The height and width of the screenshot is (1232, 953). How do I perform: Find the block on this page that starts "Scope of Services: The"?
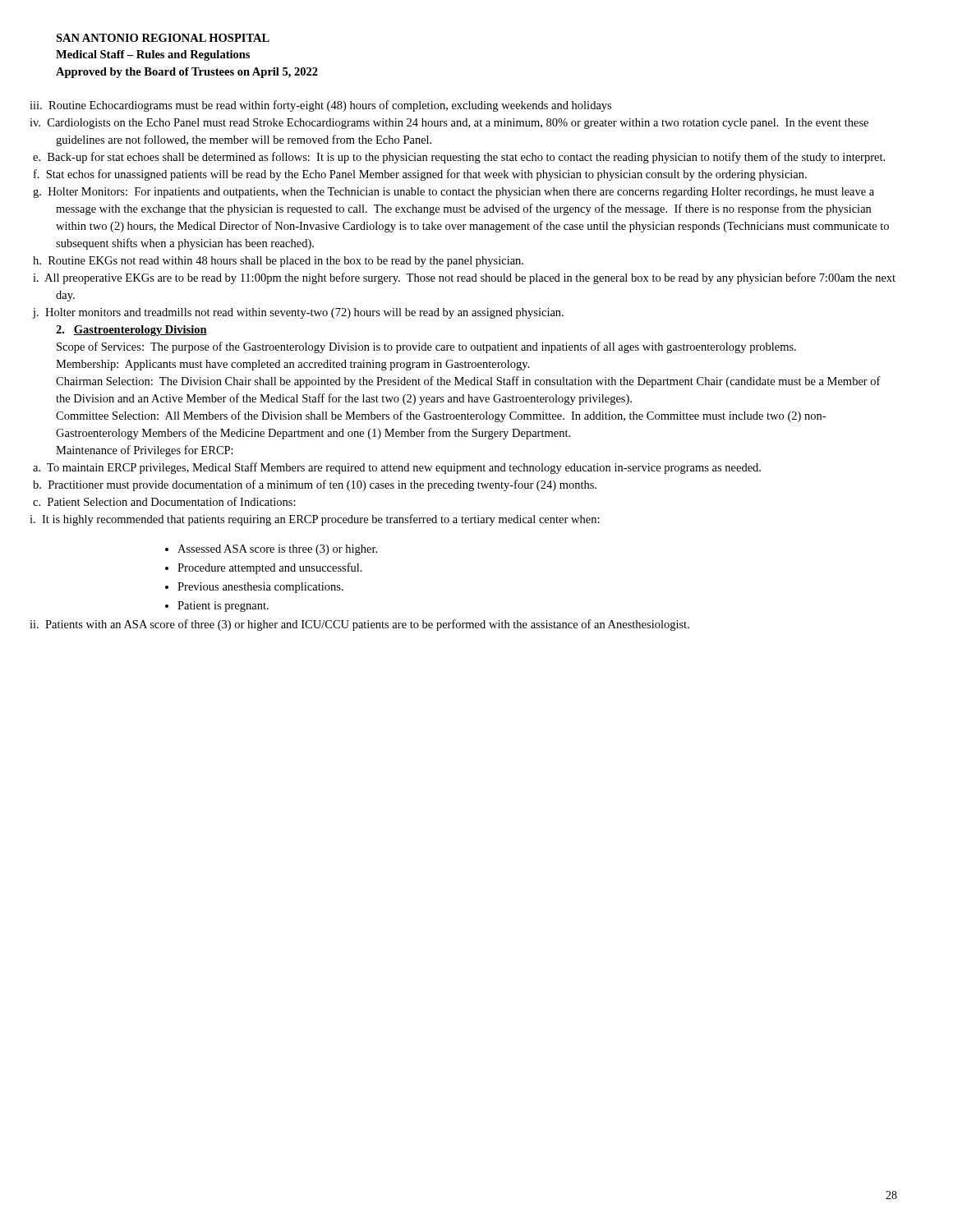426,347
